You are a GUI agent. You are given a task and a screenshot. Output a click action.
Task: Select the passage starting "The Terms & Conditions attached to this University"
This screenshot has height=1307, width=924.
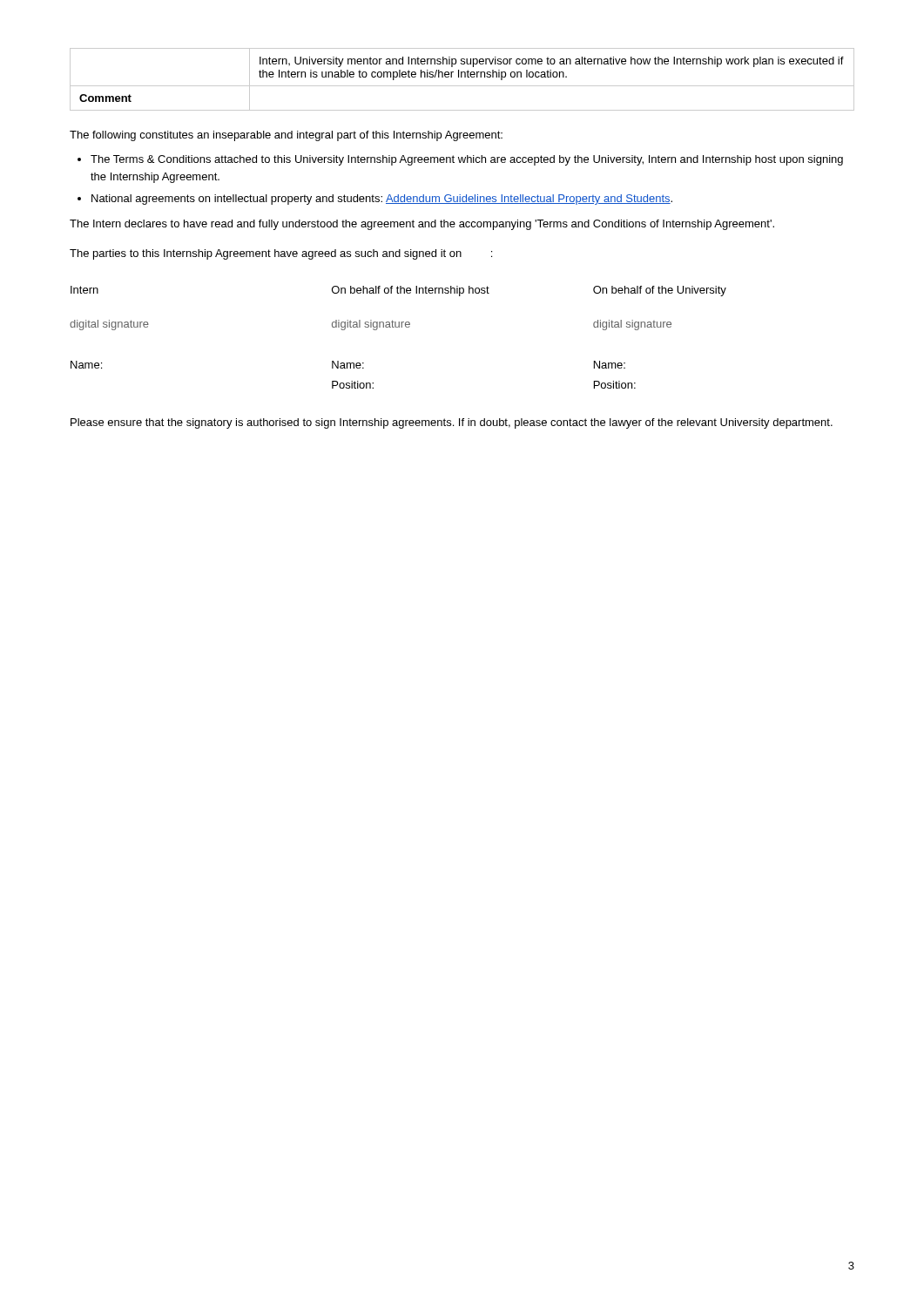(467, 168)
